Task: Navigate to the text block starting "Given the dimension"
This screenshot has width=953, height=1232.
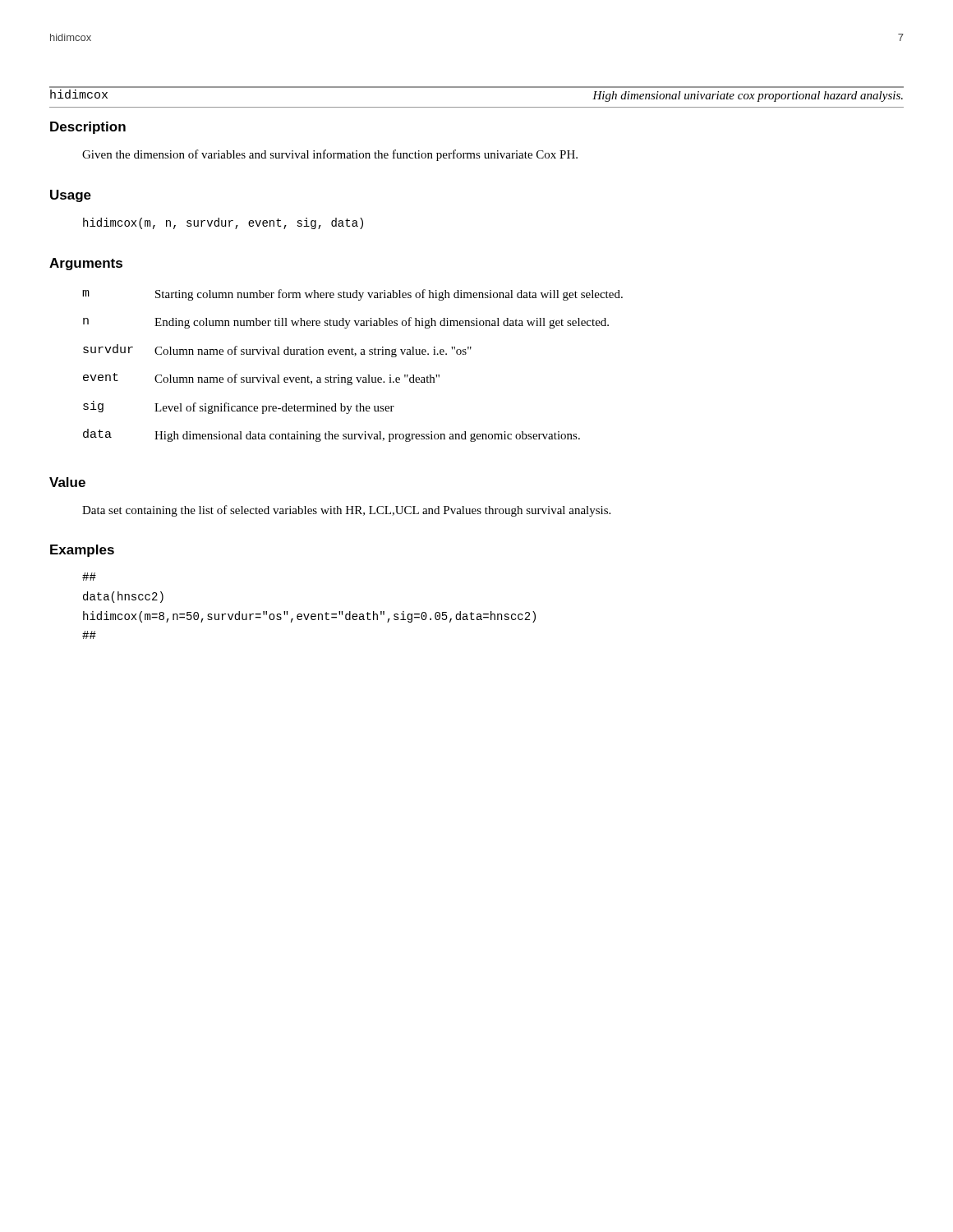Action: pyautogui.click(x=330, y=154)
